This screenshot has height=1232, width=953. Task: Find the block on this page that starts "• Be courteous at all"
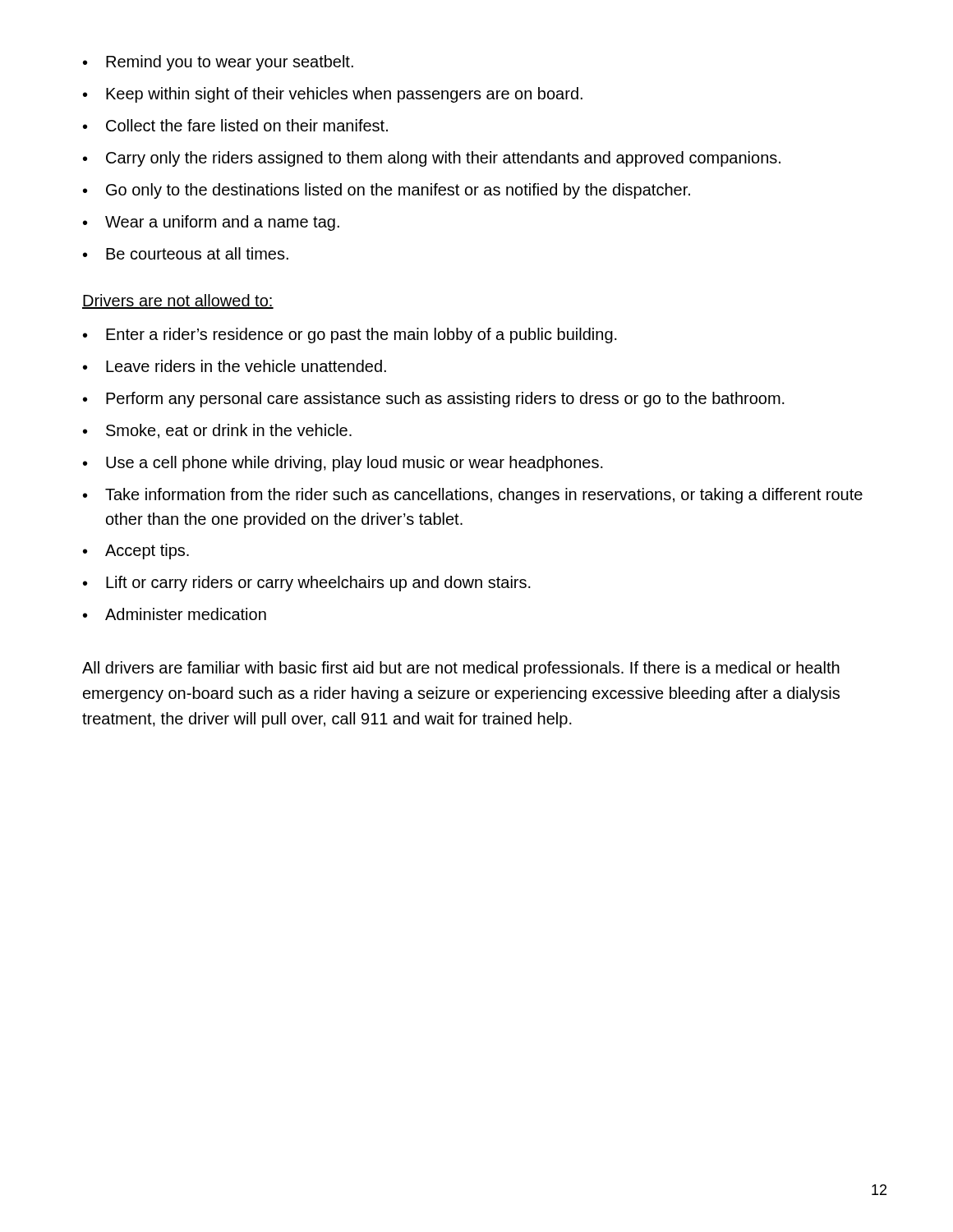(186, 253)
